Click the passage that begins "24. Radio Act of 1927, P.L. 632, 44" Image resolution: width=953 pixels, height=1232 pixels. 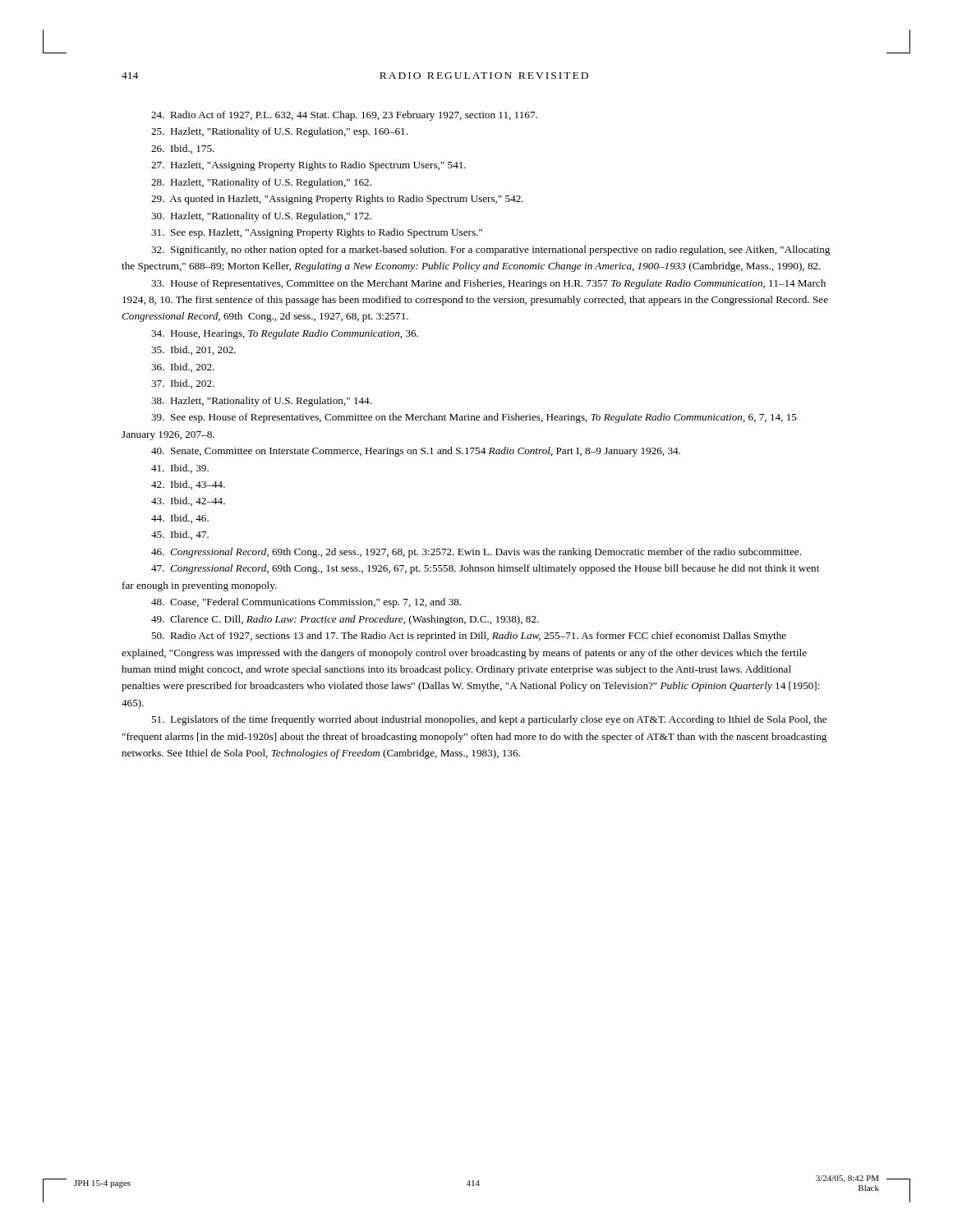tap(345, 115)
